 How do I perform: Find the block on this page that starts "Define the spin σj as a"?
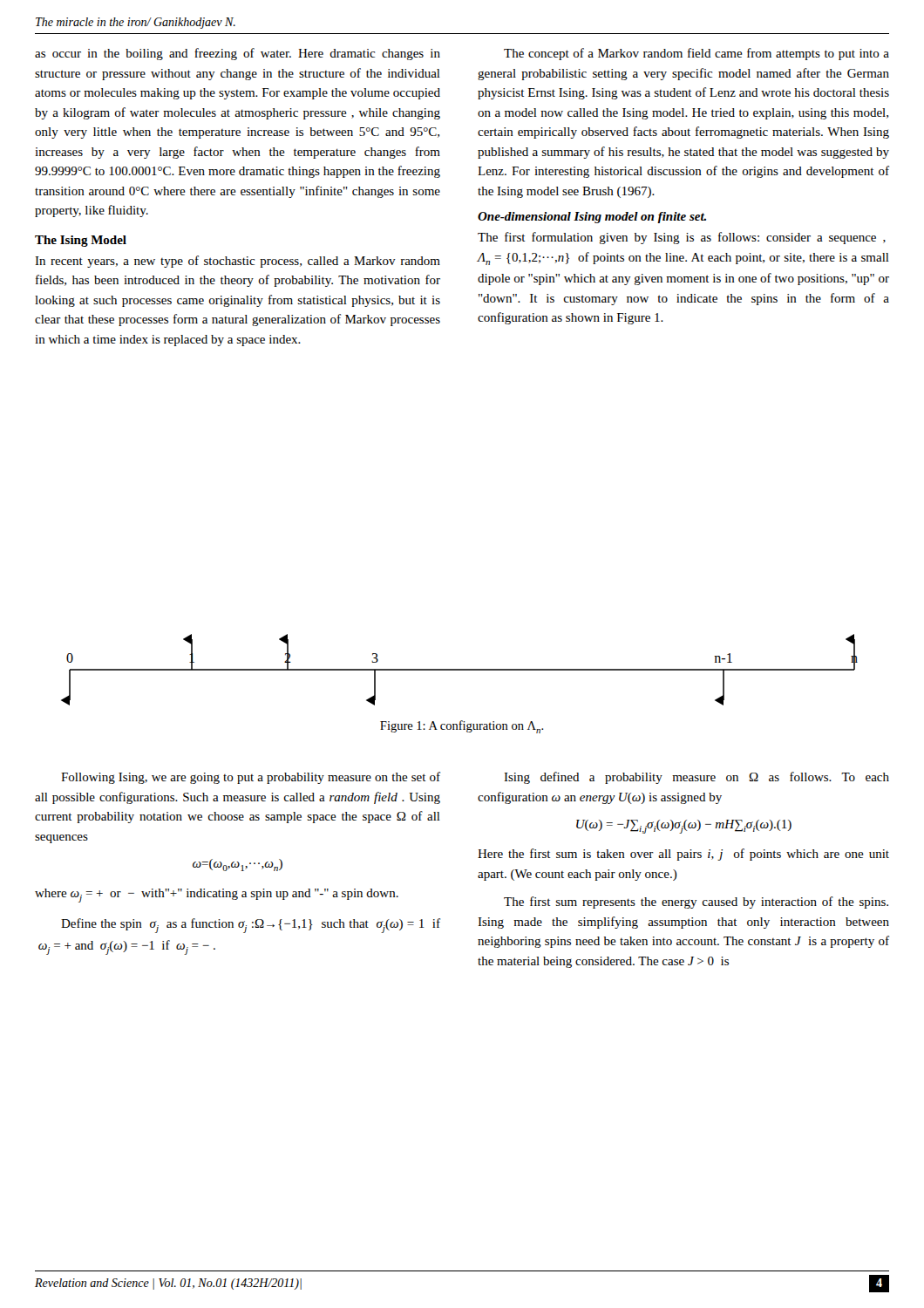click(x=238, y=935)
